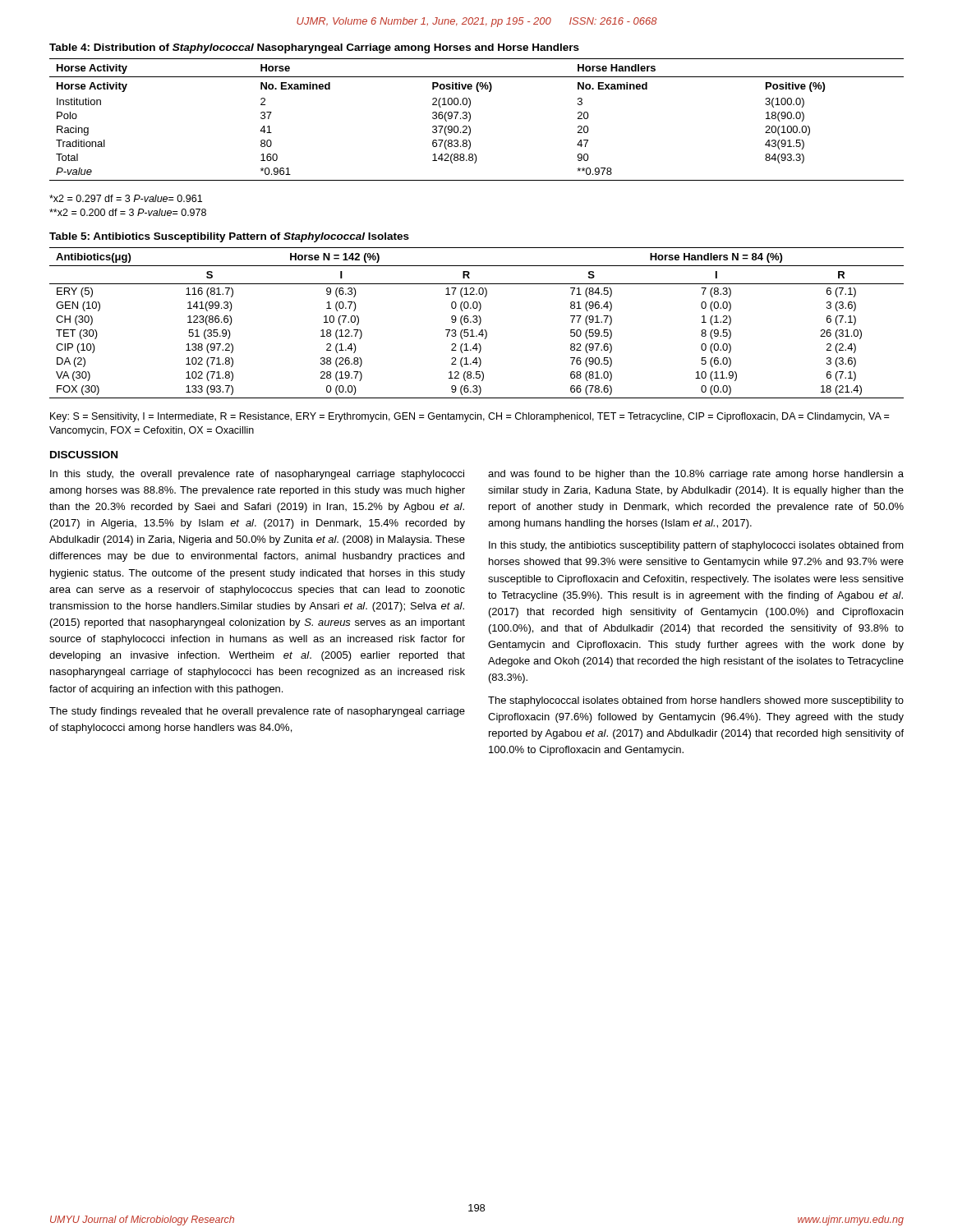This screenshot has height=1232, width=953.
Task: Select the section header
Action: coord(84,454)
